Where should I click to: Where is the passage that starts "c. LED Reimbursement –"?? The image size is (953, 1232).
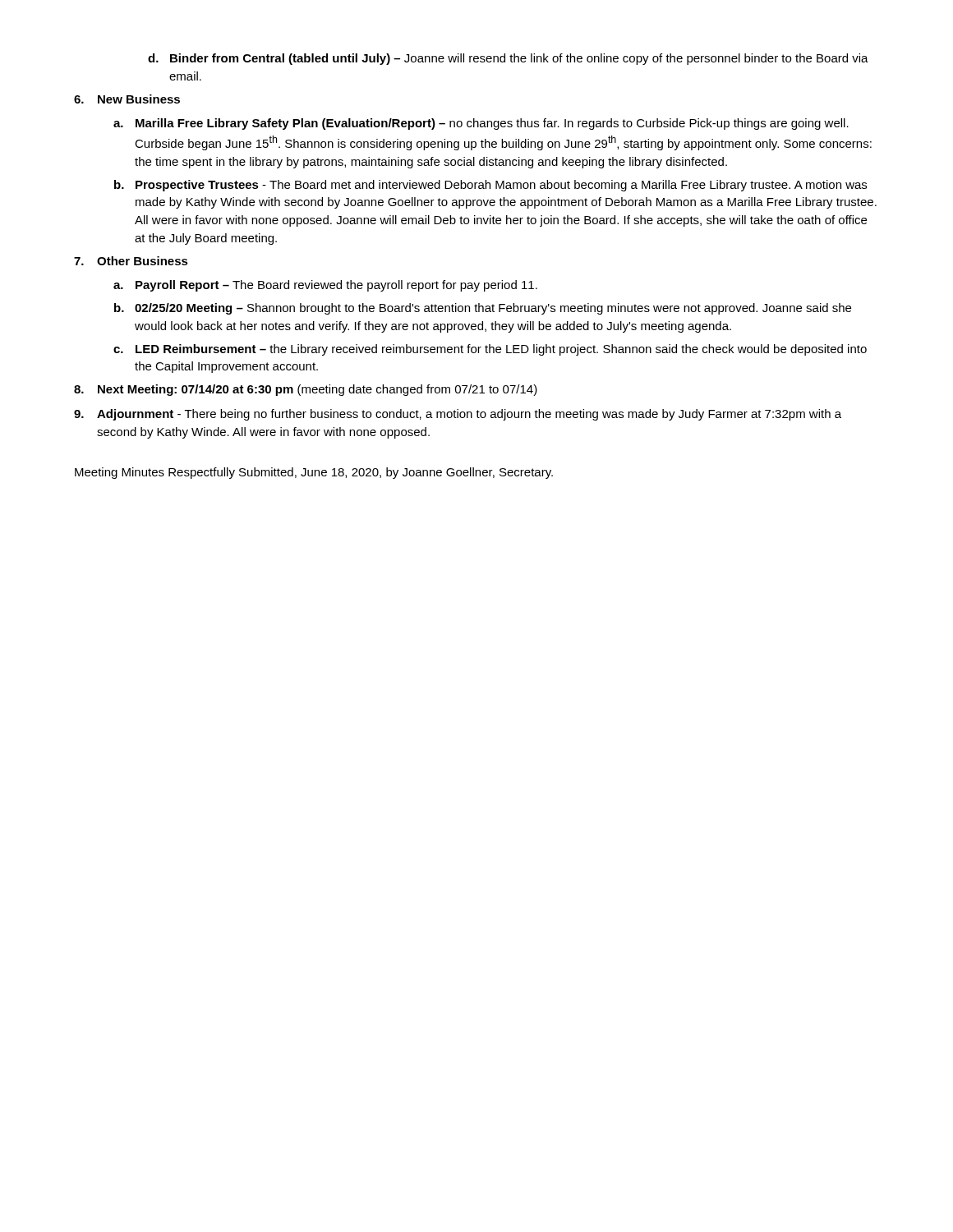point(496,358)
